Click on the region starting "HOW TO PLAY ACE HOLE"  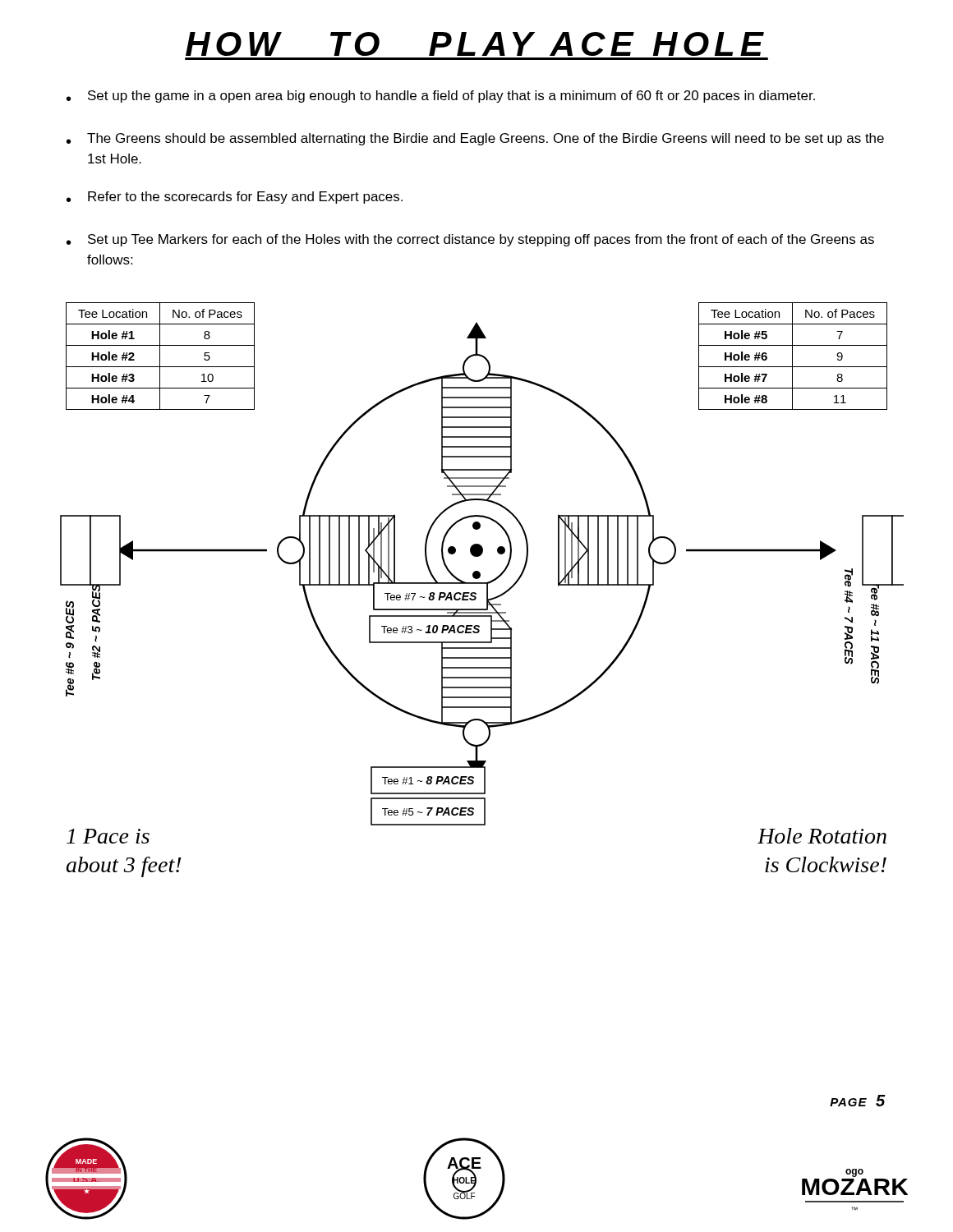coord(476,44)
